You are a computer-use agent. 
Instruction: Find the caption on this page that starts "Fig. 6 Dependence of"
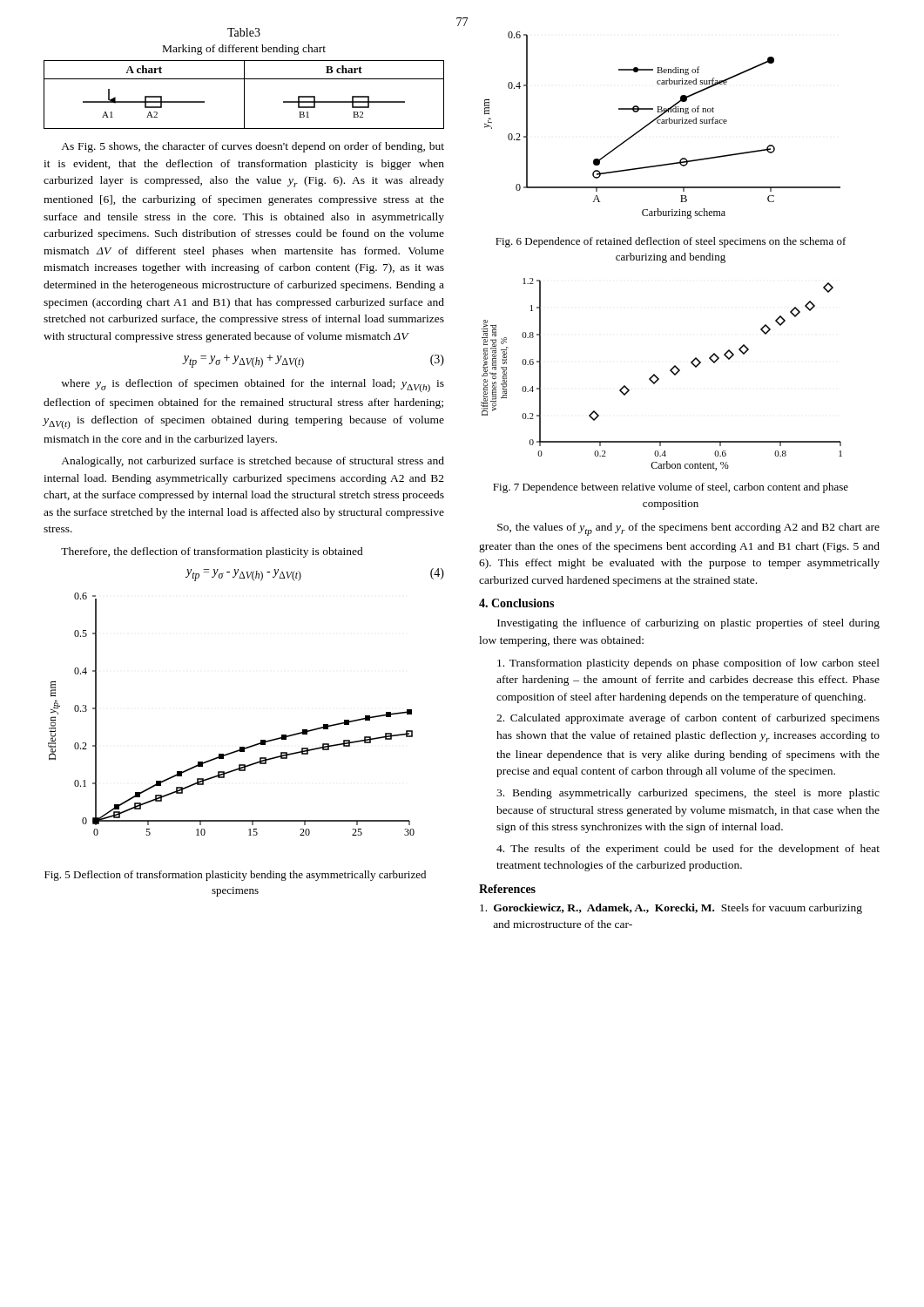(671, 249)
